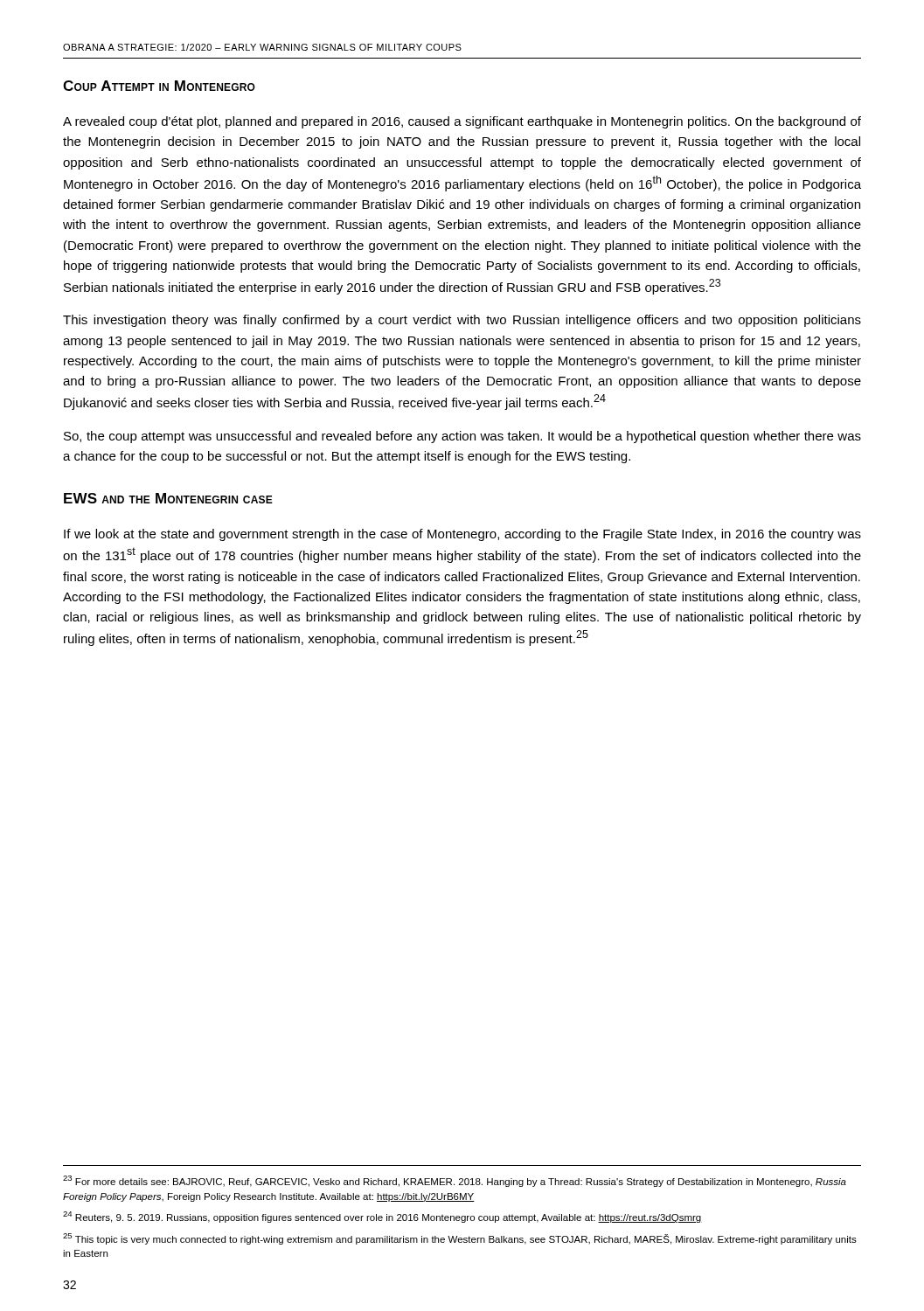Select the element starting "23 For more details see: BAJROVIC,"
924x1311 pixels.
[455, 1187]
